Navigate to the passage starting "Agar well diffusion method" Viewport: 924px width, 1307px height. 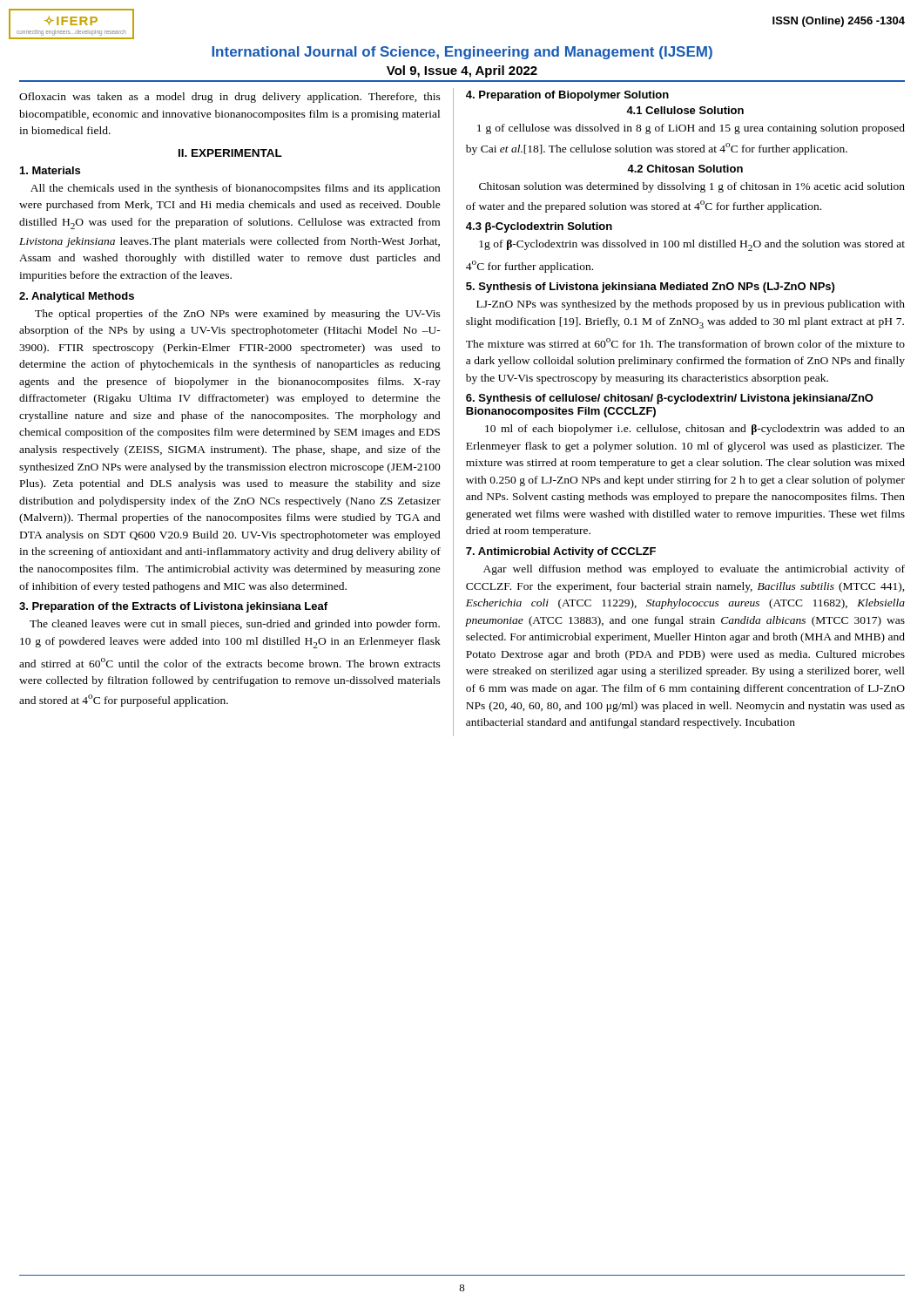[x=685, y=645]
